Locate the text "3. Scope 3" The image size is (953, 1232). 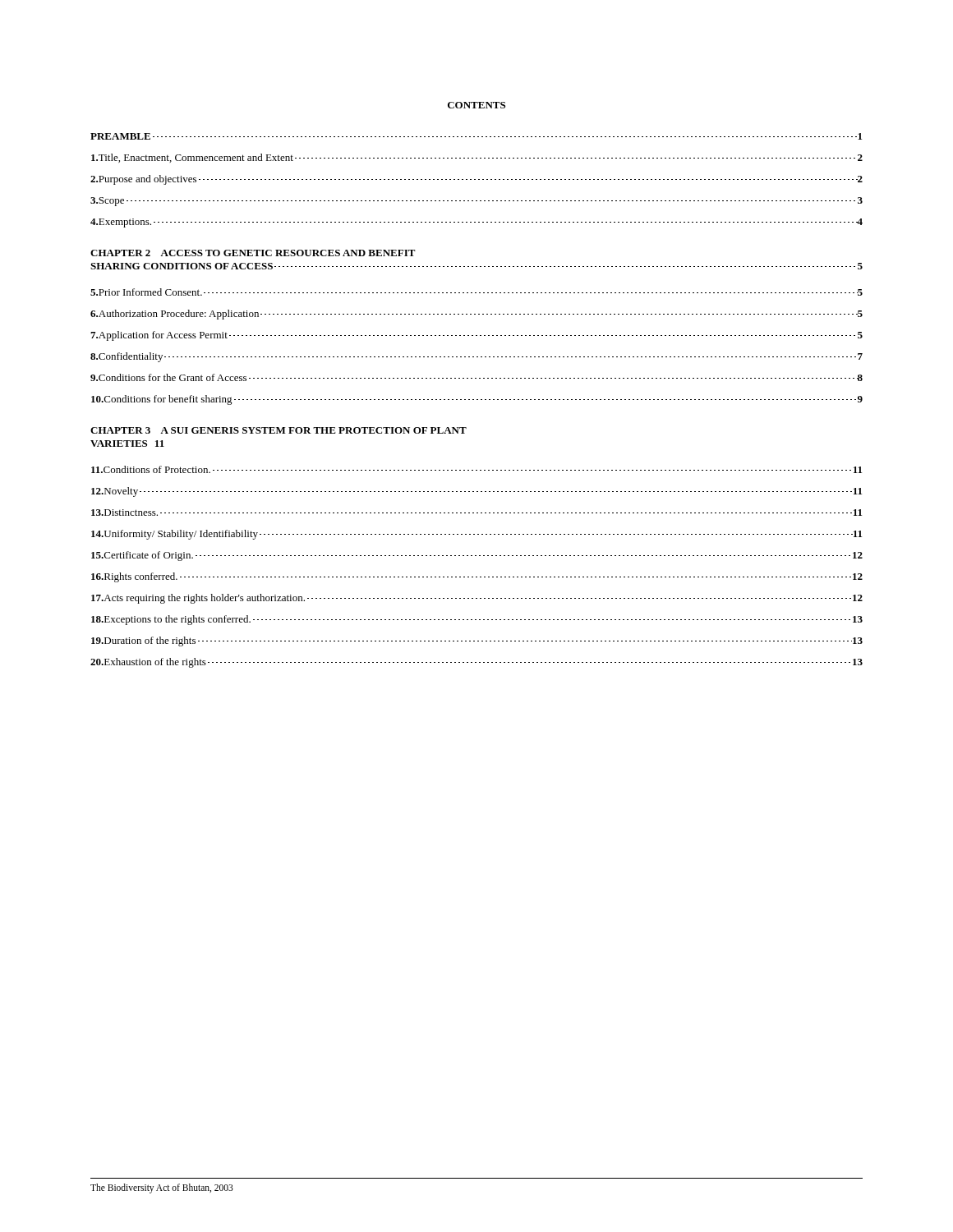pyautogui.click(x=476, y=200)
